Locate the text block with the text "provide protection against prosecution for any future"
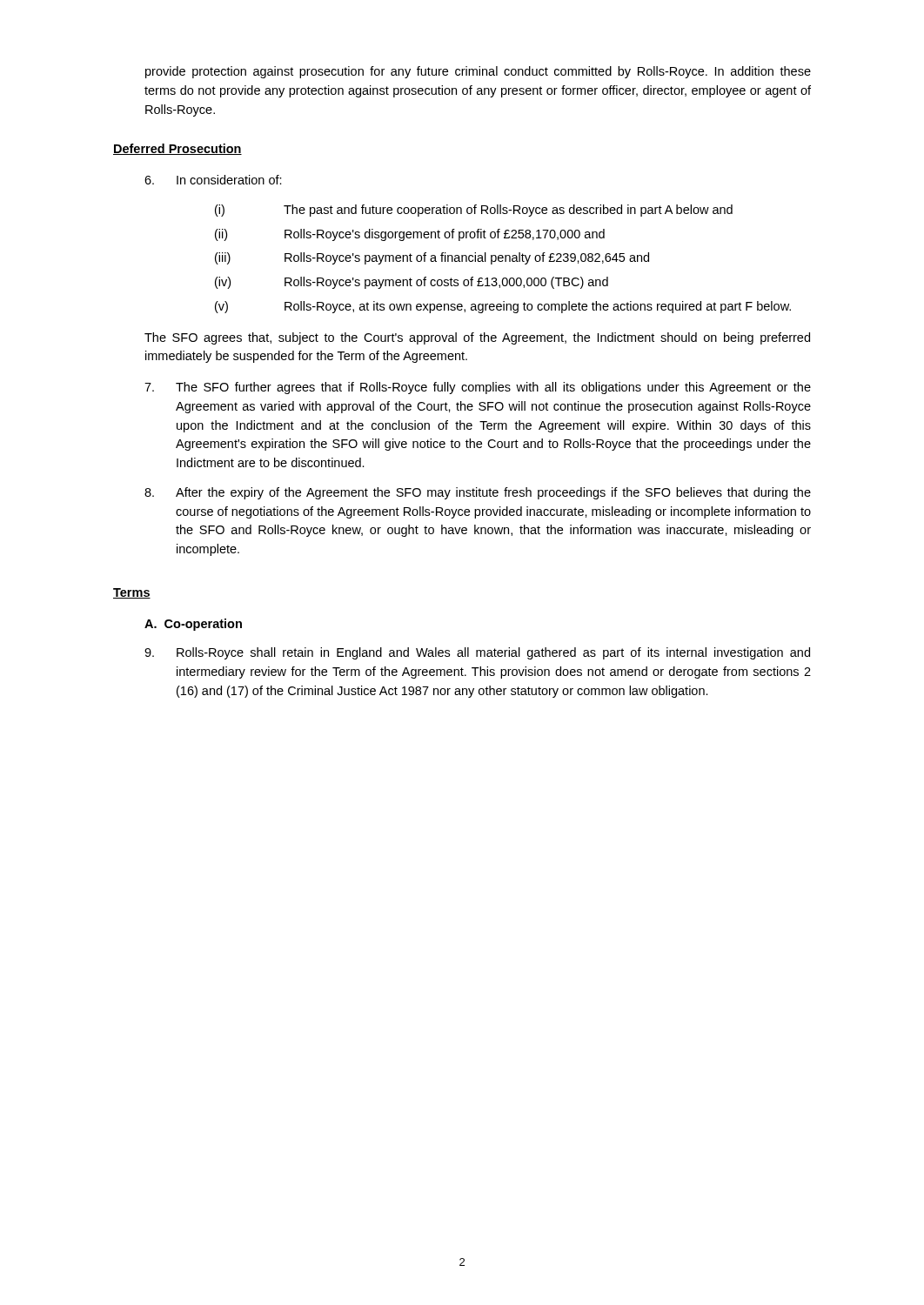 coord(478,90)
